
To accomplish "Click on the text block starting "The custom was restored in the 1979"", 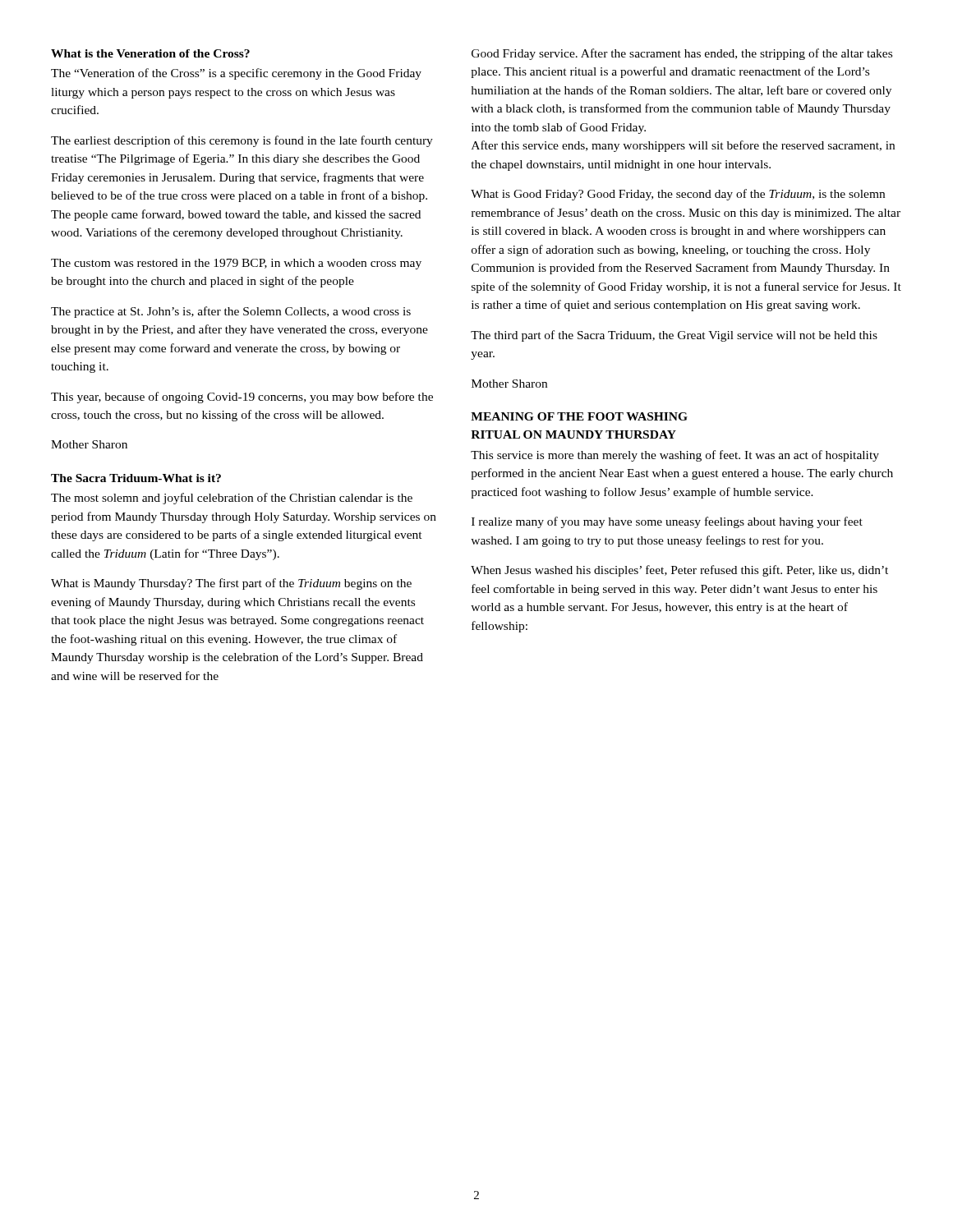I will pyautogui.click(x=244, y=272).
